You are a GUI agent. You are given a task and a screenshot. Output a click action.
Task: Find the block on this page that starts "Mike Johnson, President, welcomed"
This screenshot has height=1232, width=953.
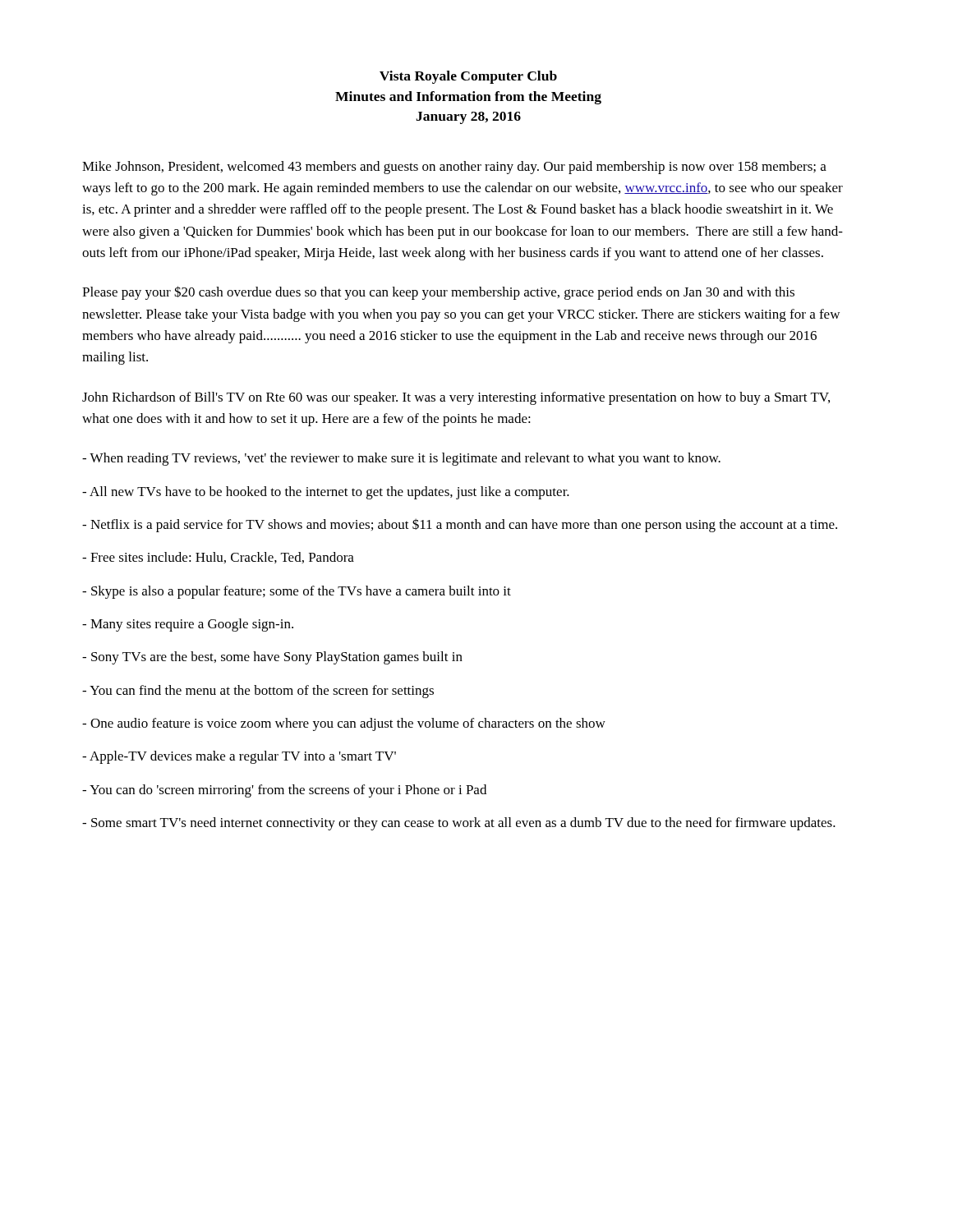tap(462, 209)
